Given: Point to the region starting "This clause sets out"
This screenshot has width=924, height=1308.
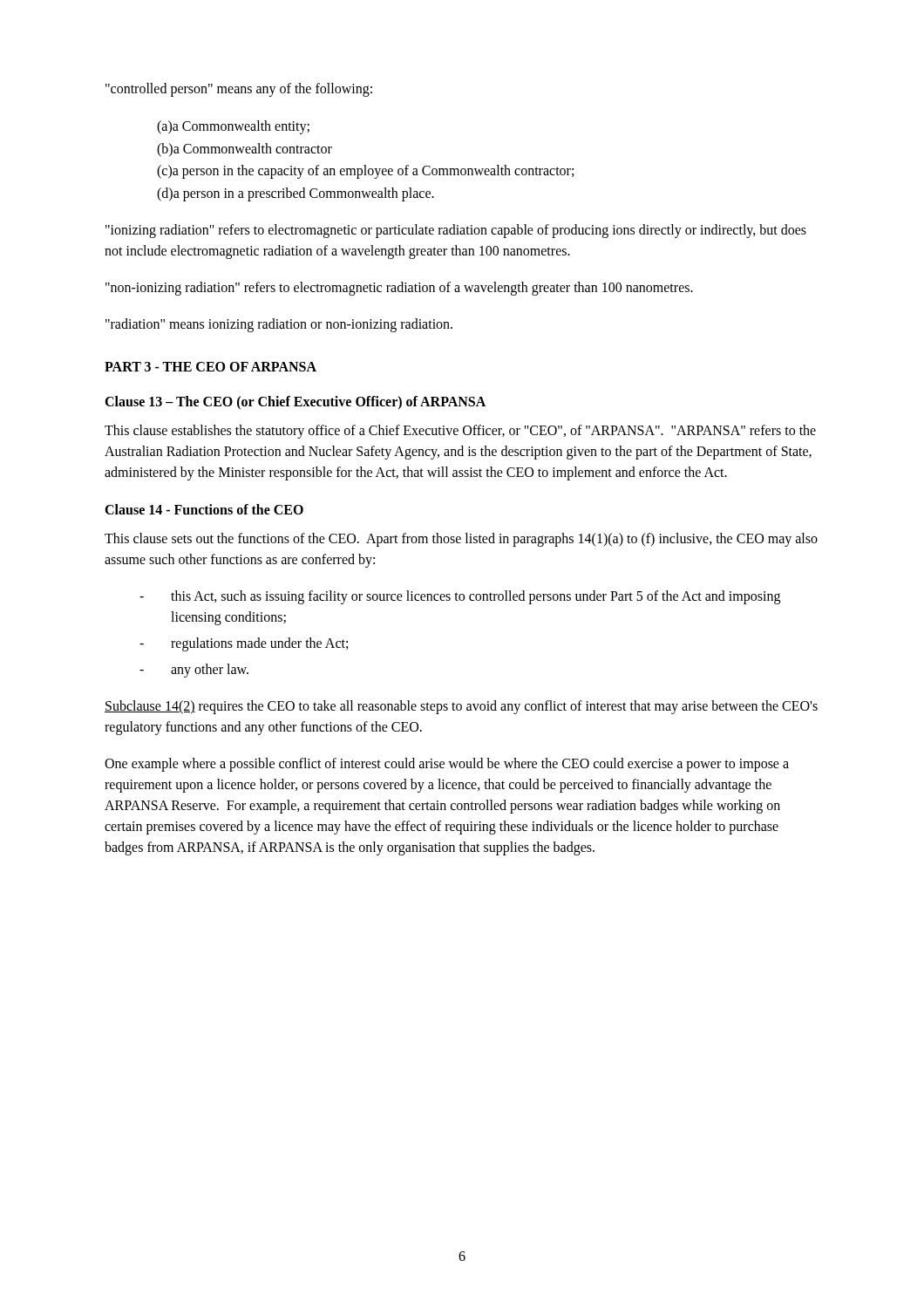Looking at the screenshot, I should (461, 549).
